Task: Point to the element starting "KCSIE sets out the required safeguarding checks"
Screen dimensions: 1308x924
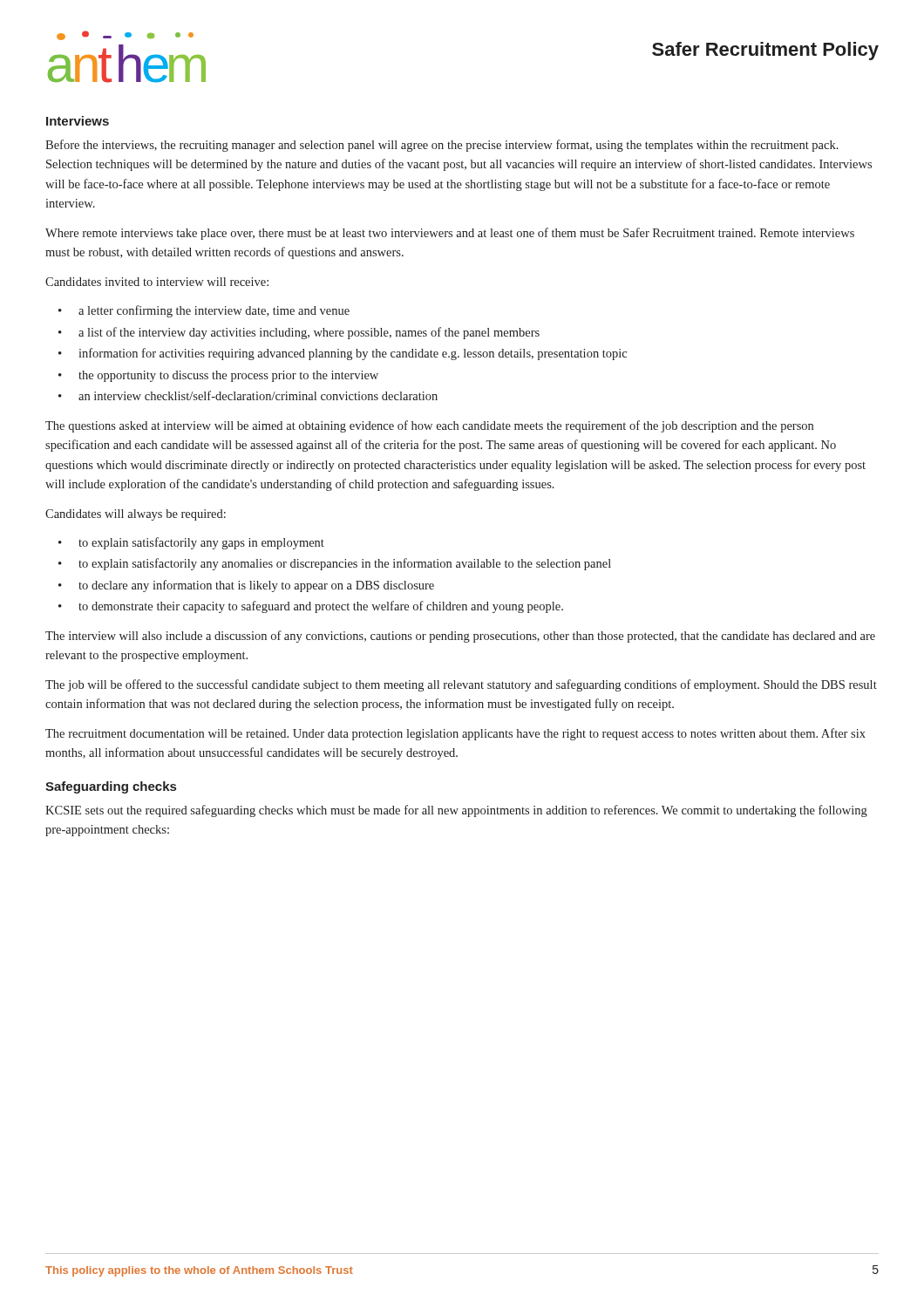Action: click(x=456, y=820)
